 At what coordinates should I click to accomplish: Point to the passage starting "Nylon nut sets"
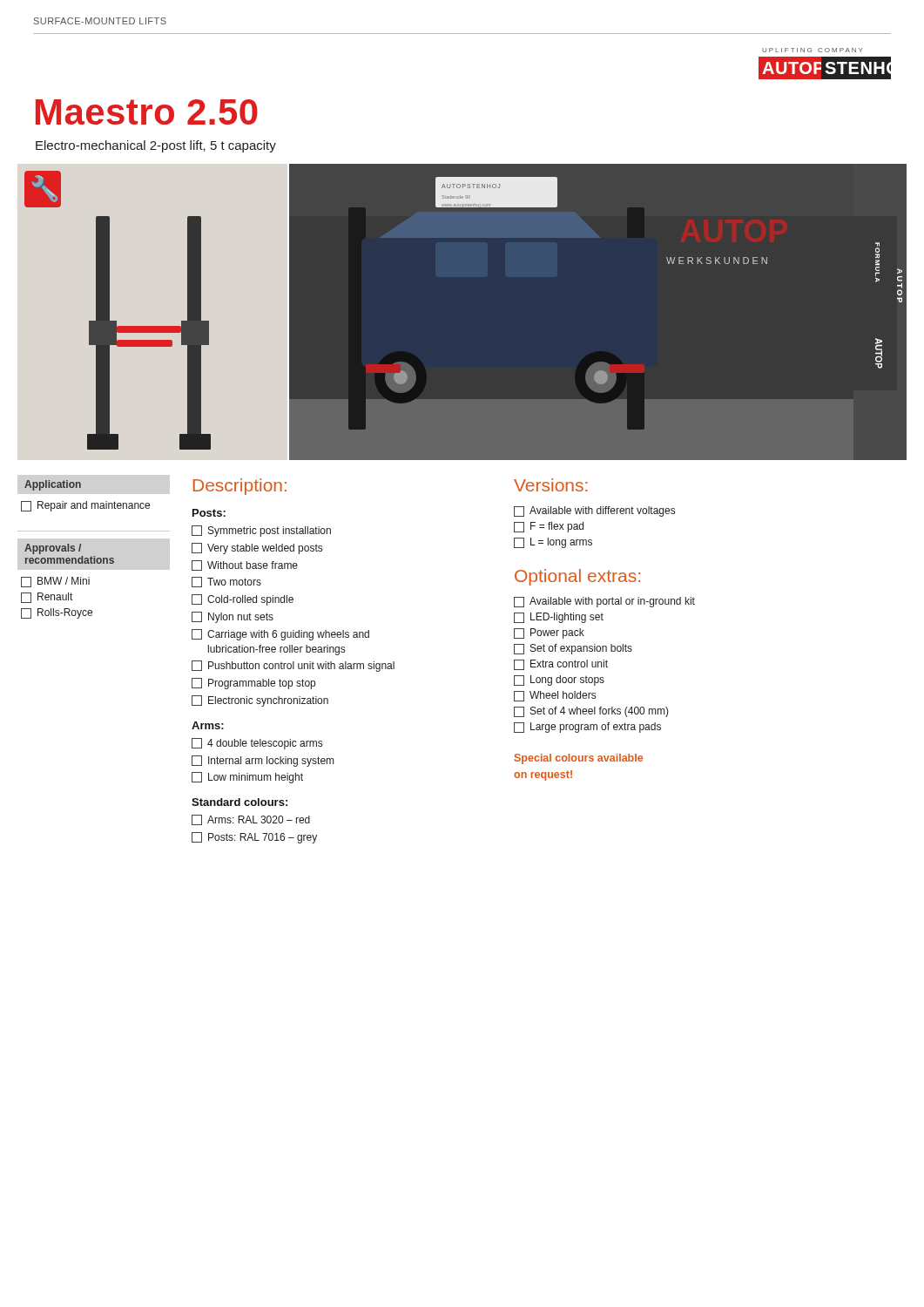pos(233,617)
